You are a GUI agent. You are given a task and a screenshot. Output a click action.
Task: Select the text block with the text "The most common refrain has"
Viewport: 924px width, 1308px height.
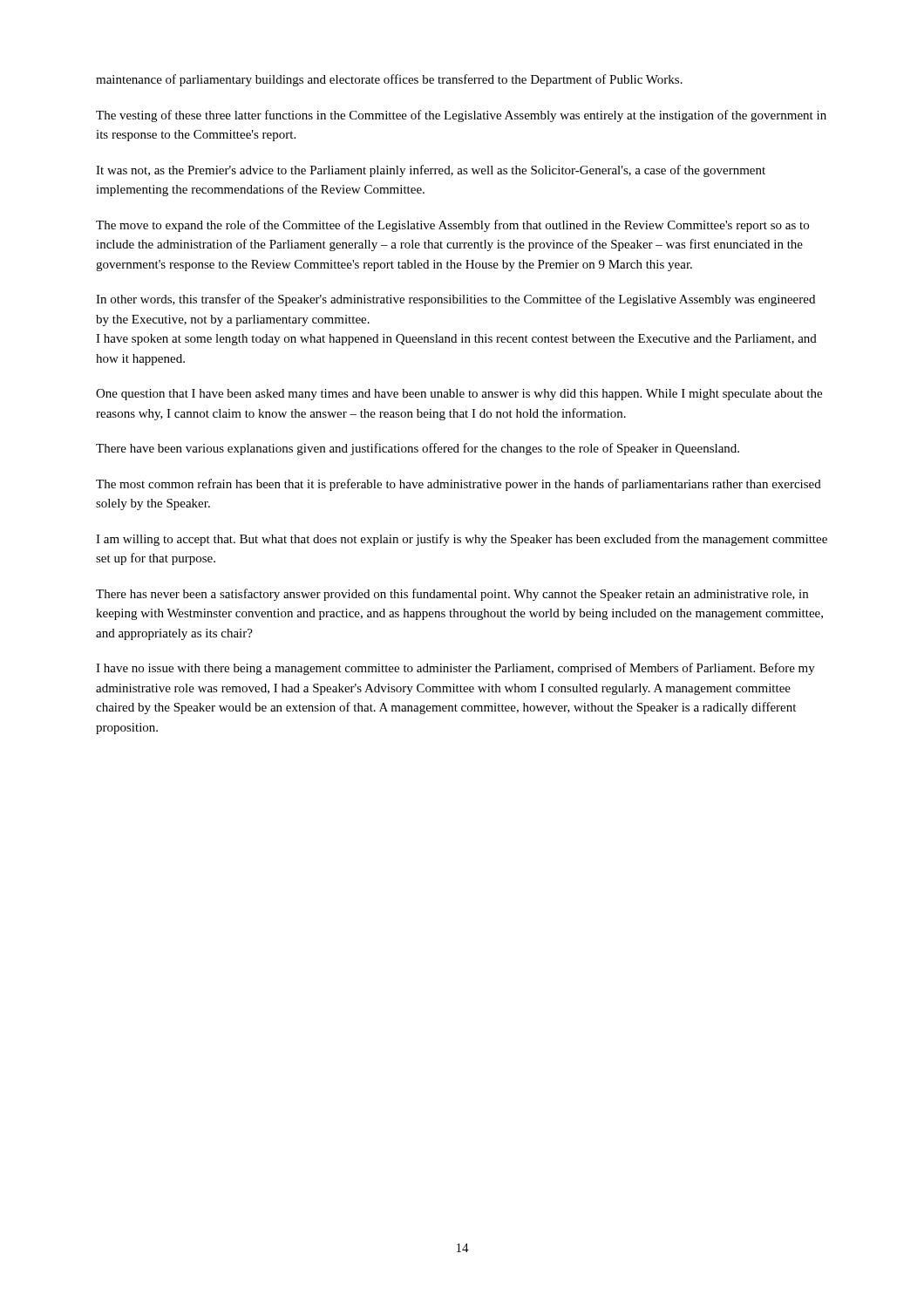click(458, 493)
